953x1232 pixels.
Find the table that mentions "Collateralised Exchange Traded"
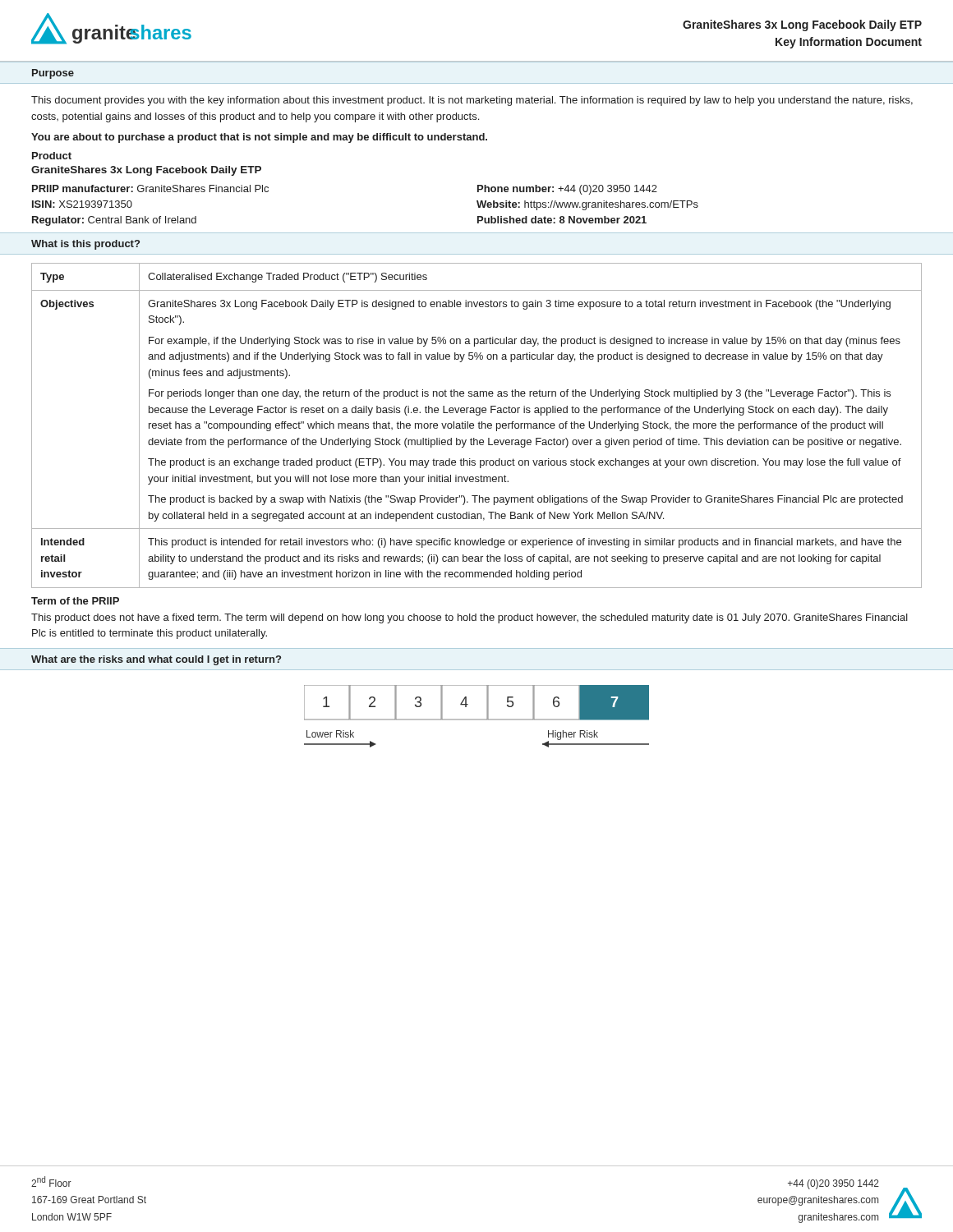point(476,425)
